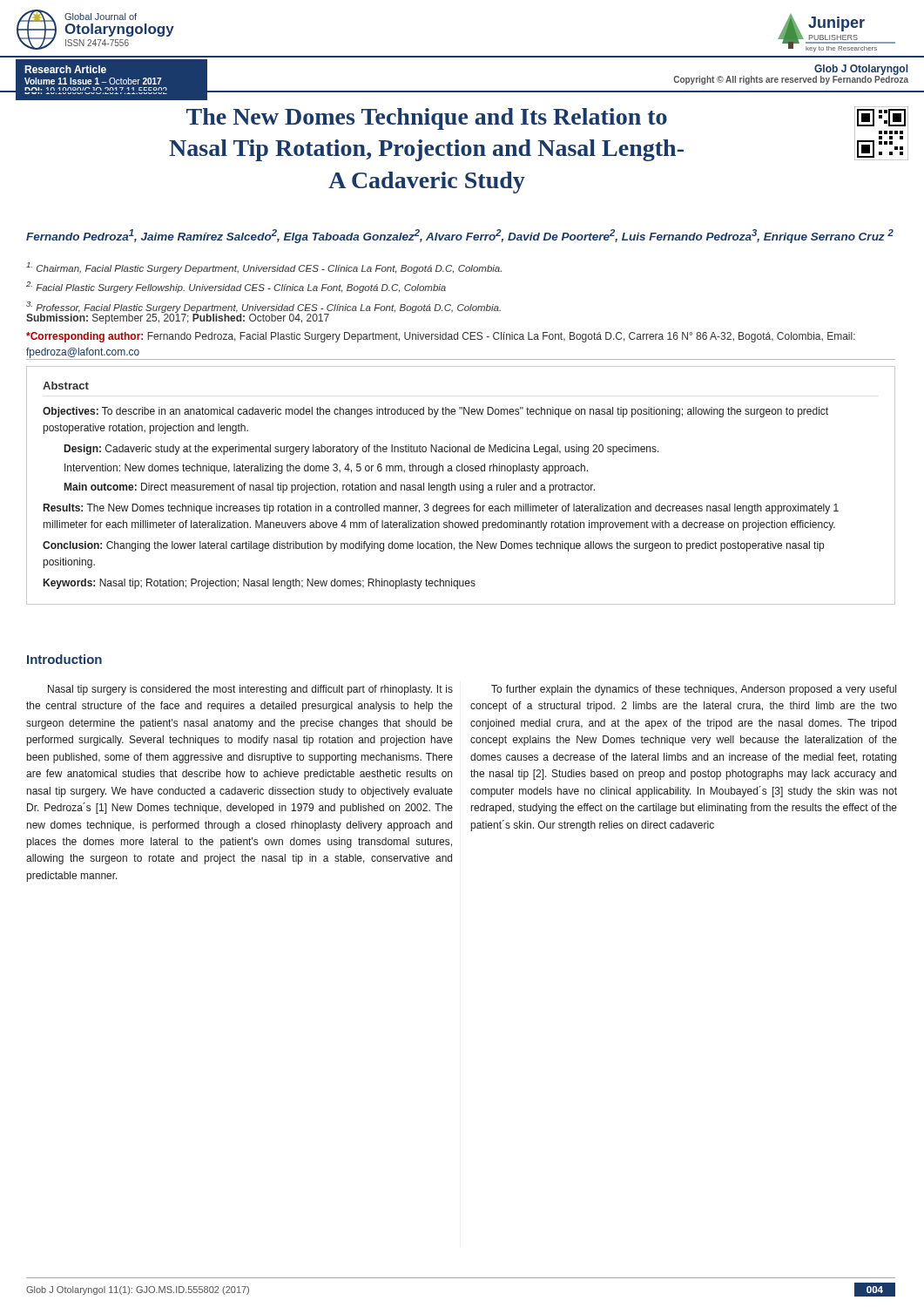Screen dimensions: 1307x924
Task: Point to the title beginning "The New Domes"
Action: pos(427,149)
